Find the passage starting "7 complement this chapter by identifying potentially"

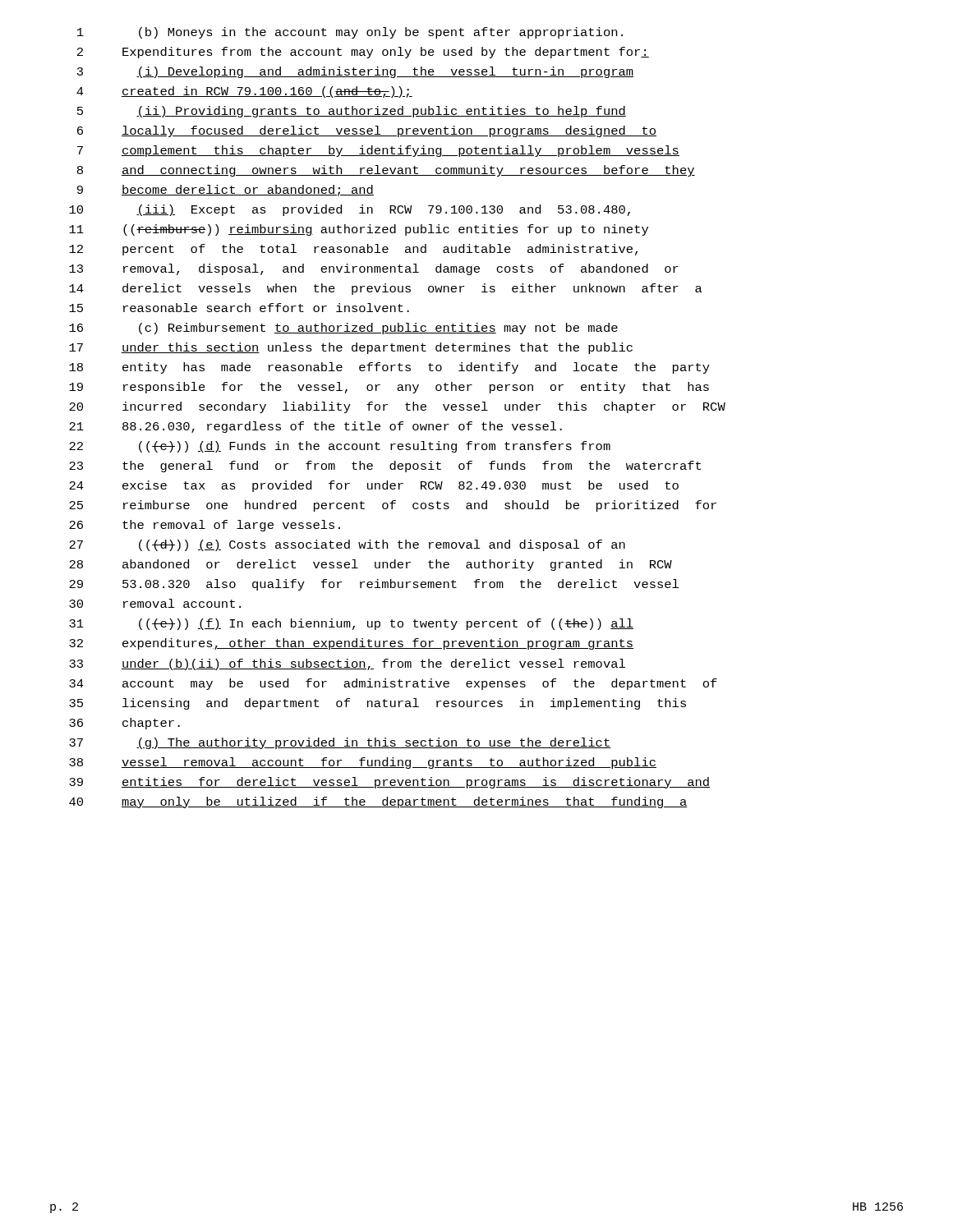pos(364,151)
